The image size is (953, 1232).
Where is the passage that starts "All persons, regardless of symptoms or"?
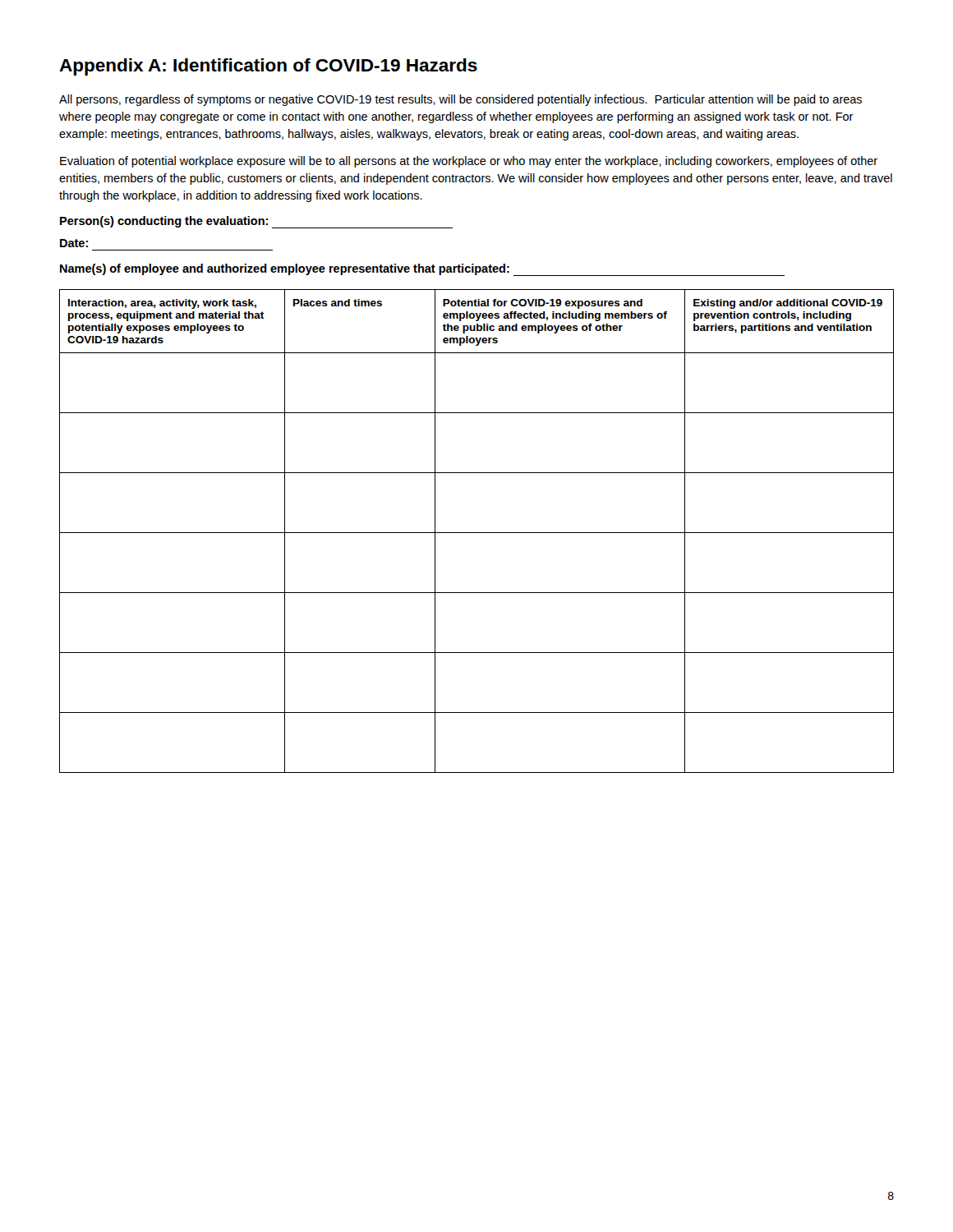(x=461, y=117)
